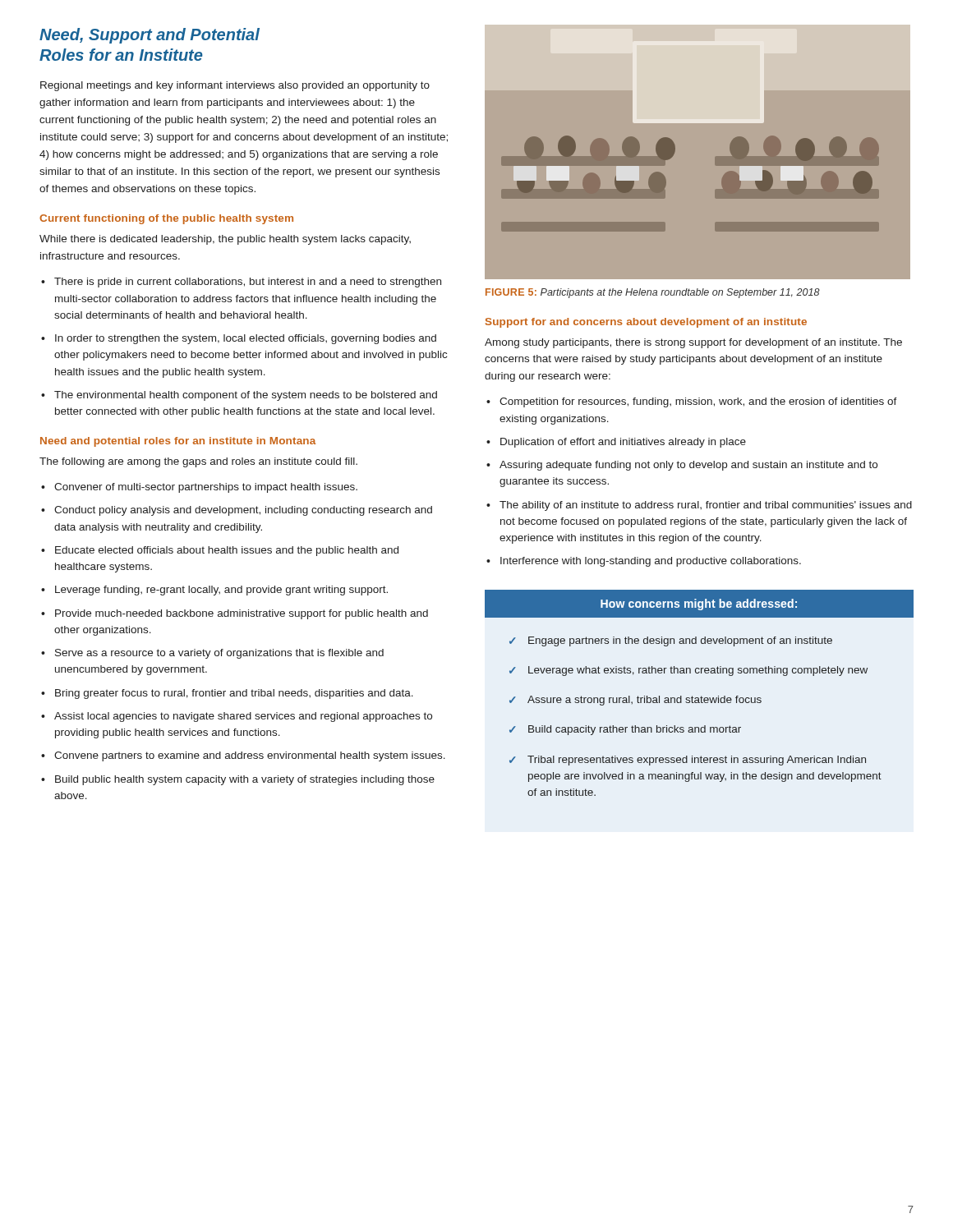Find the block on this page that starts "While there is dedicated leadership, the public"
Viewport: 953px width, 1232px height.
pos(245,248)
